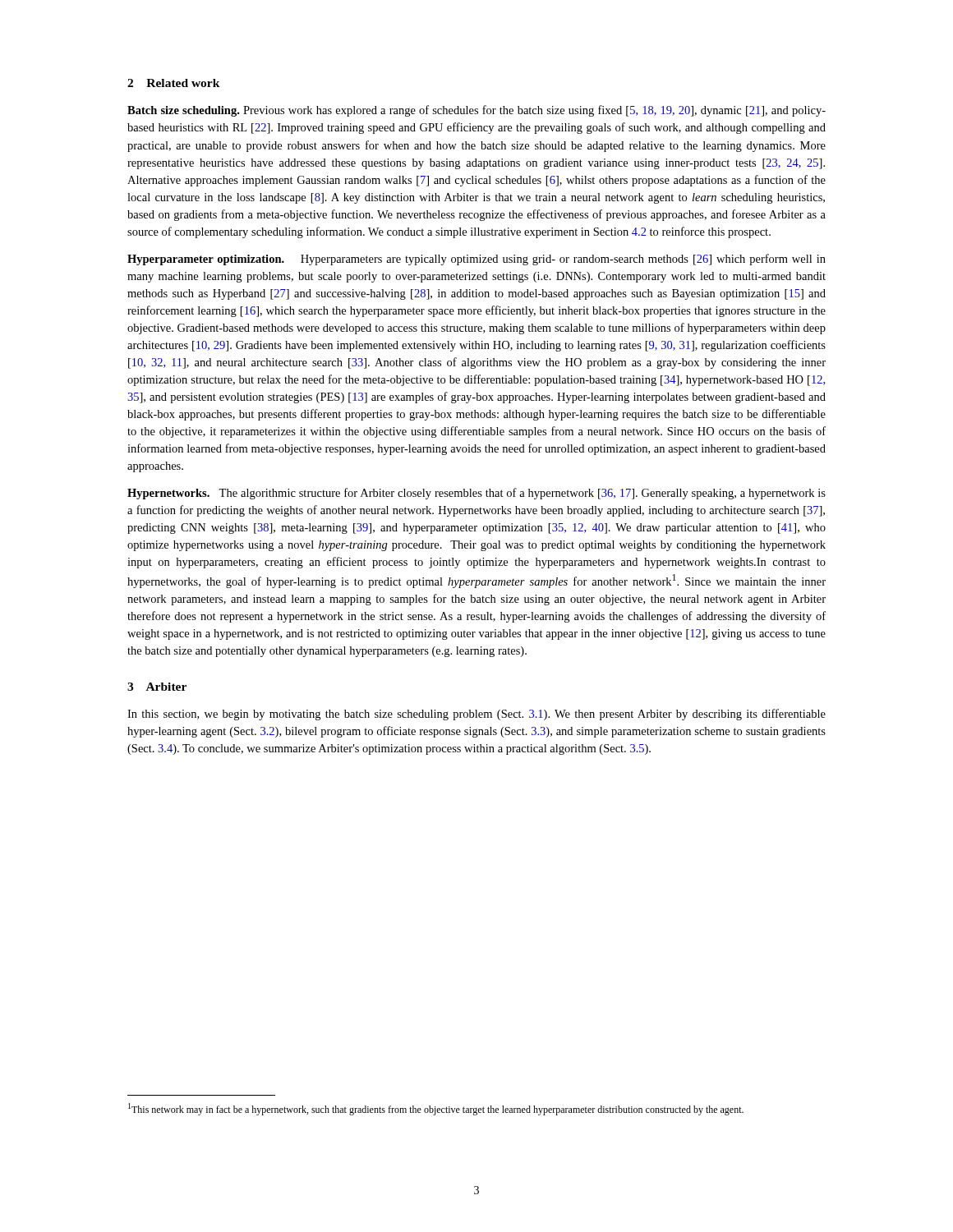Locate the block of text that opens with "Hypernetworks. The algorithmic structure for Arbiter closely"
The width and height of the screenshot is (953, 1232).
(x=476, y=571)
